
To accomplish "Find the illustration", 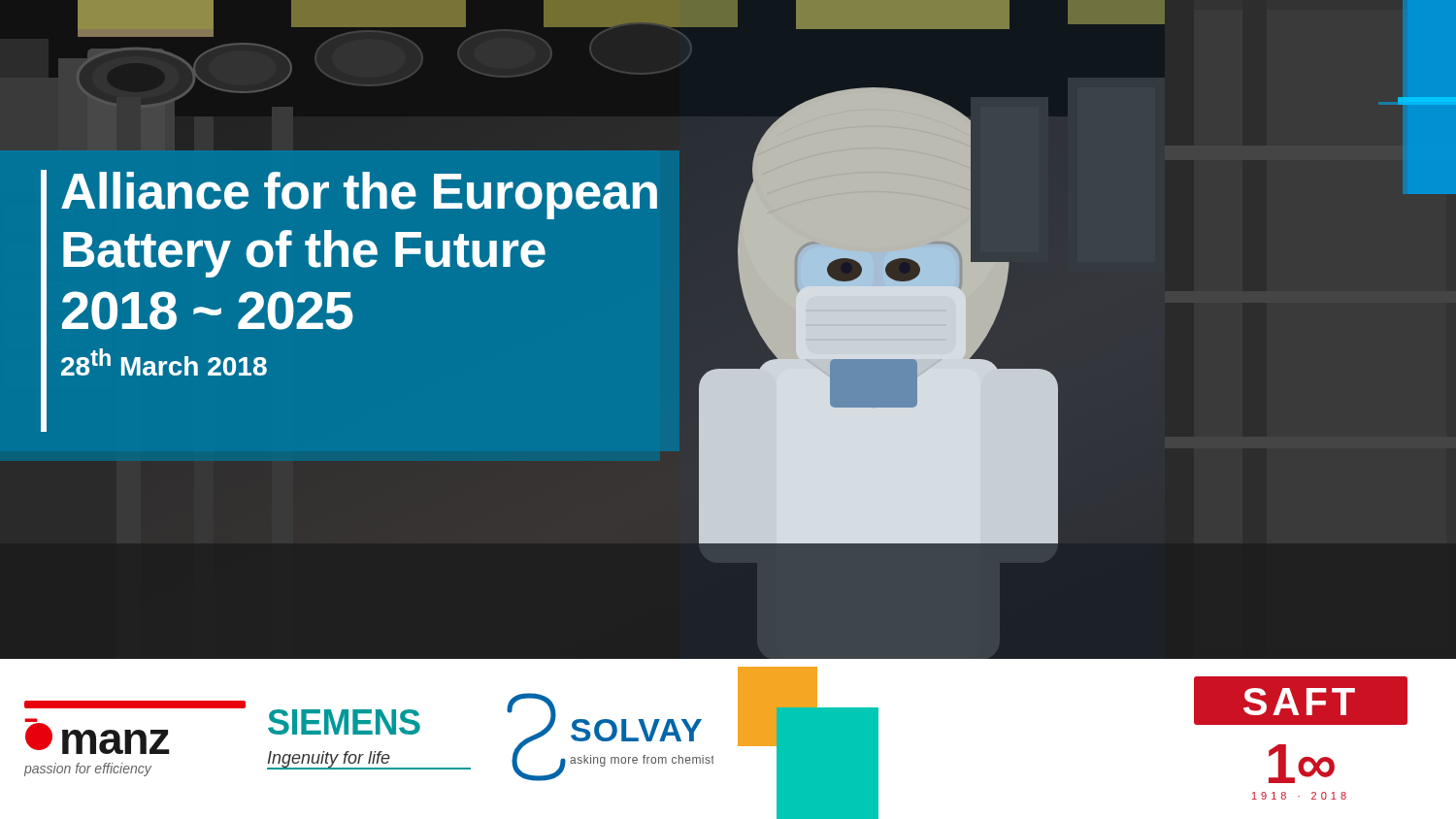I will 815,739.
